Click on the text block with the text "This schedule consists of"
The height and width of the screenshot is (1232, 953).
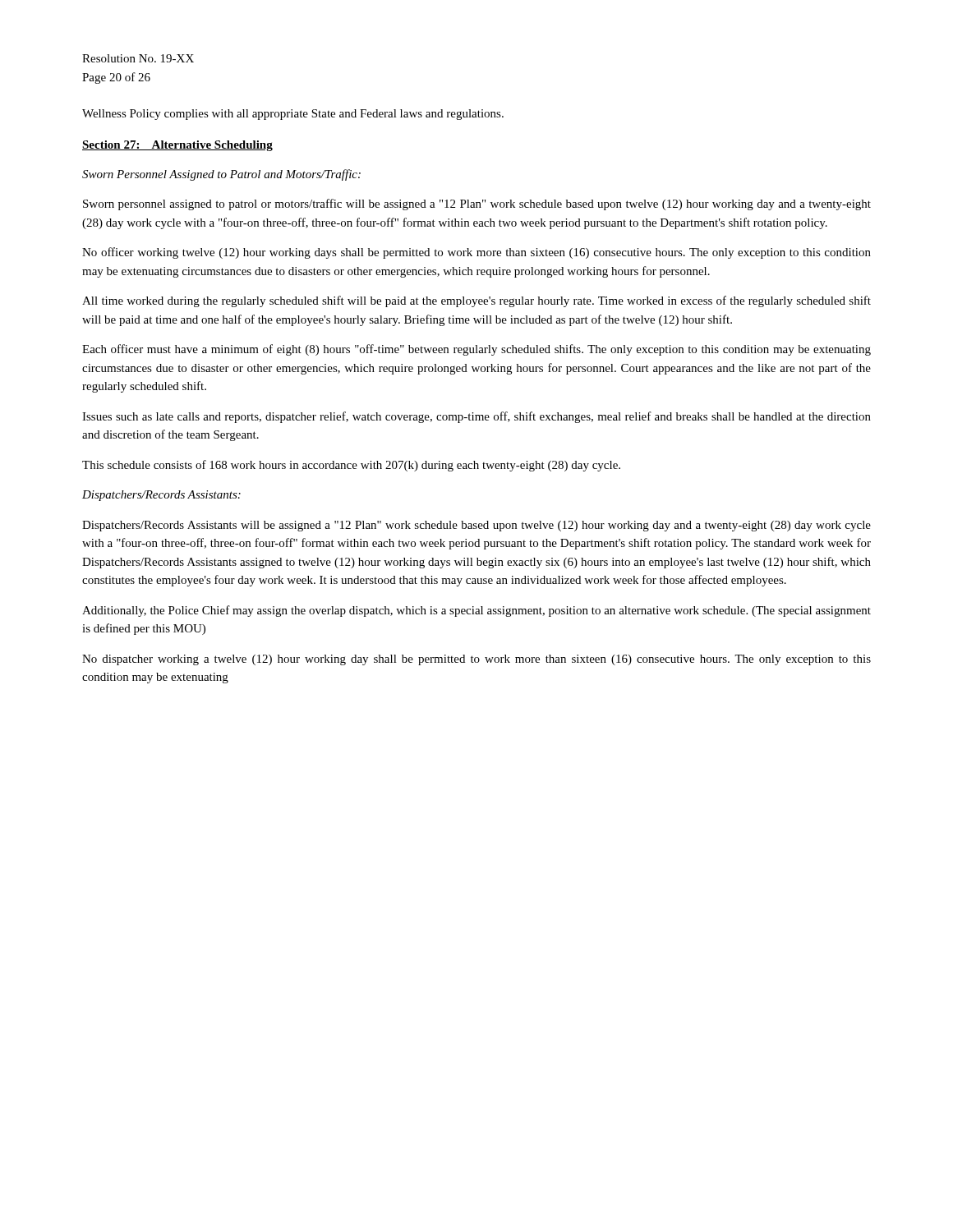click(476, 465)
